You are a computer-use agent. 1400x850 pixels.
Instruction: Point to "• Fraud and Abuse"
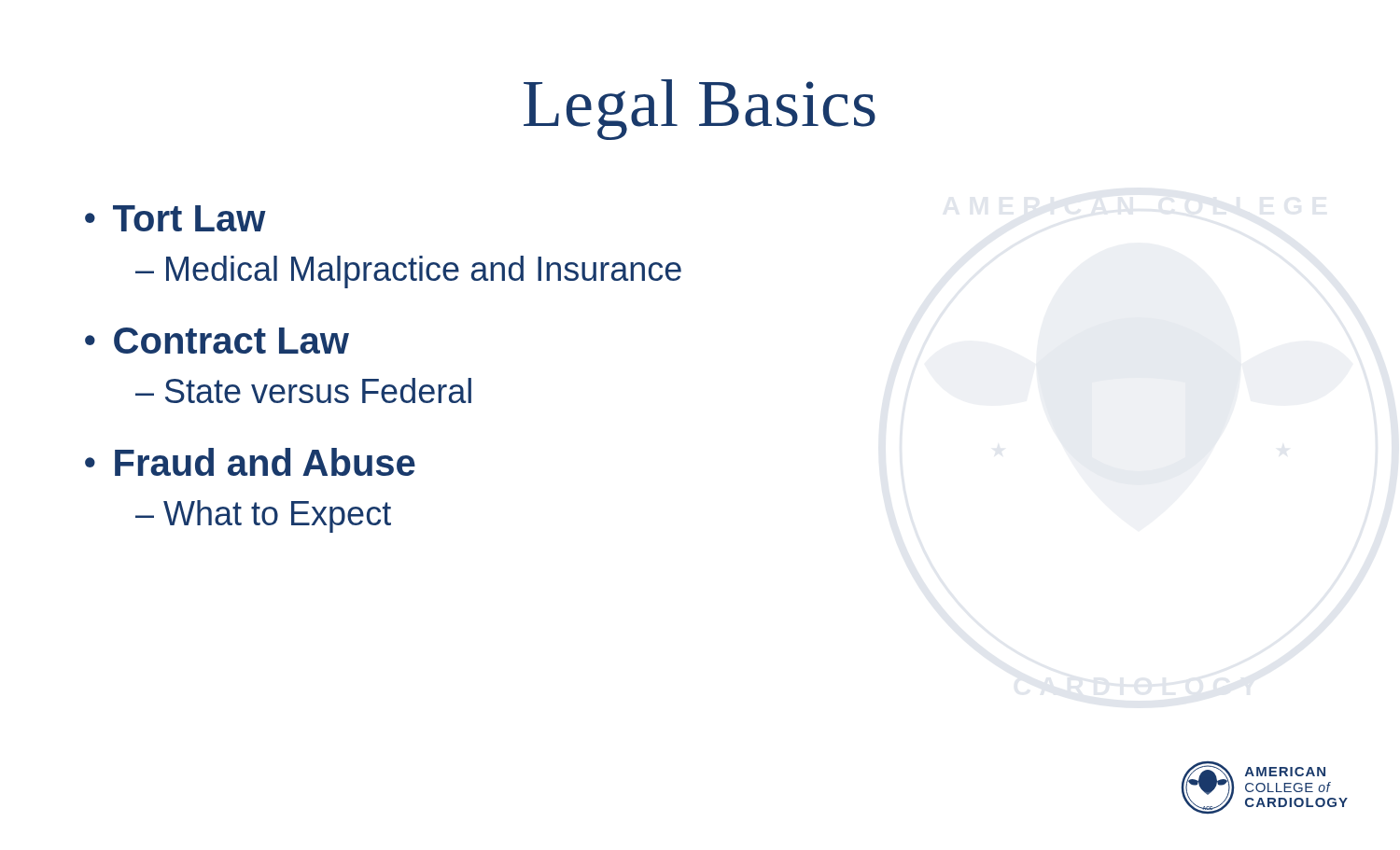pos(250,462)
